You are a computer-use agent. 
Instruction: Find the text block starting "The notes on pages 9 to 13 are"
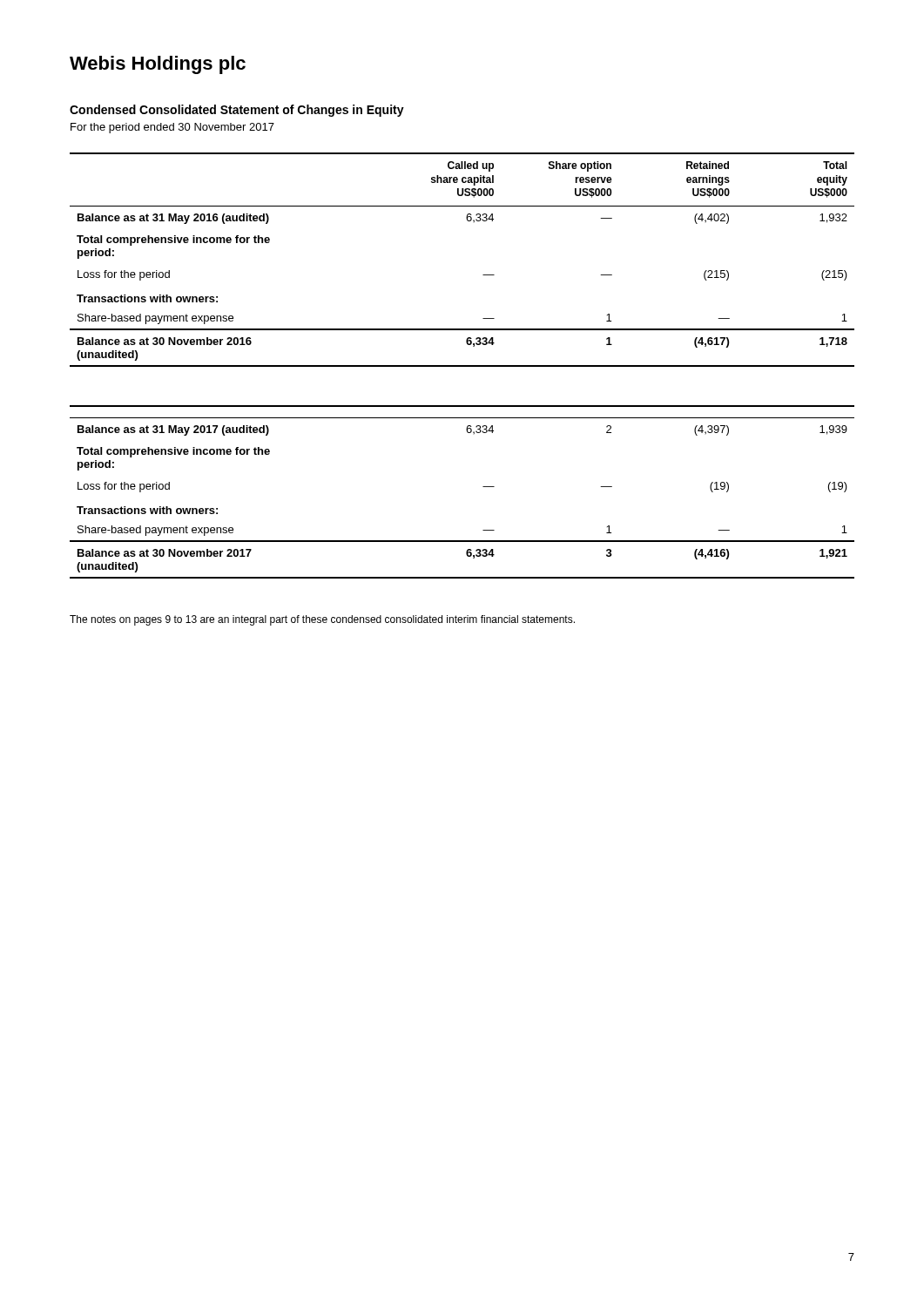pos(323,619)
